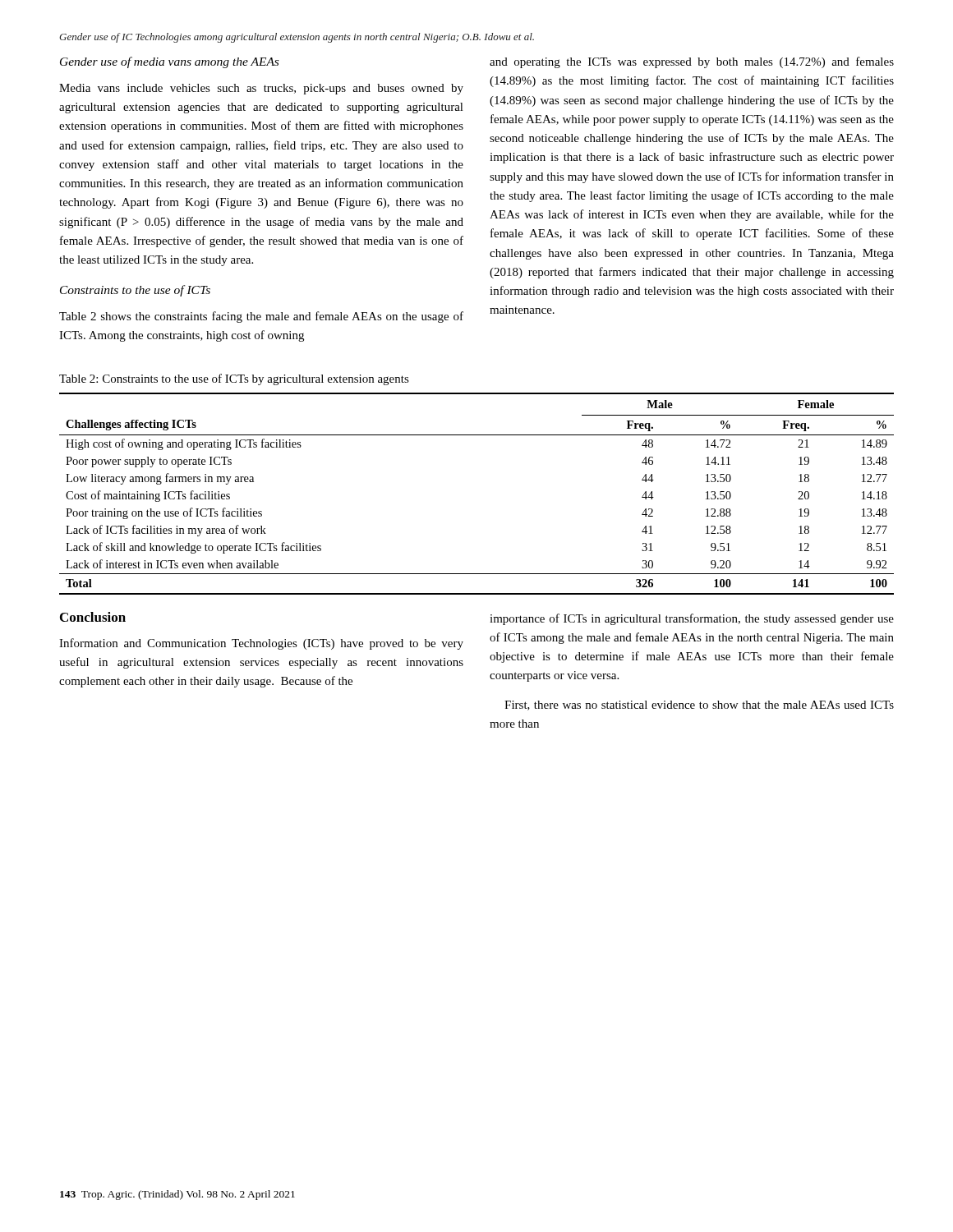Screen dimensions: 1232x953
Task: Locate the caption with the text "Table 2: Constraints to the use of ICTs"
Action: (x=234, y=378)
